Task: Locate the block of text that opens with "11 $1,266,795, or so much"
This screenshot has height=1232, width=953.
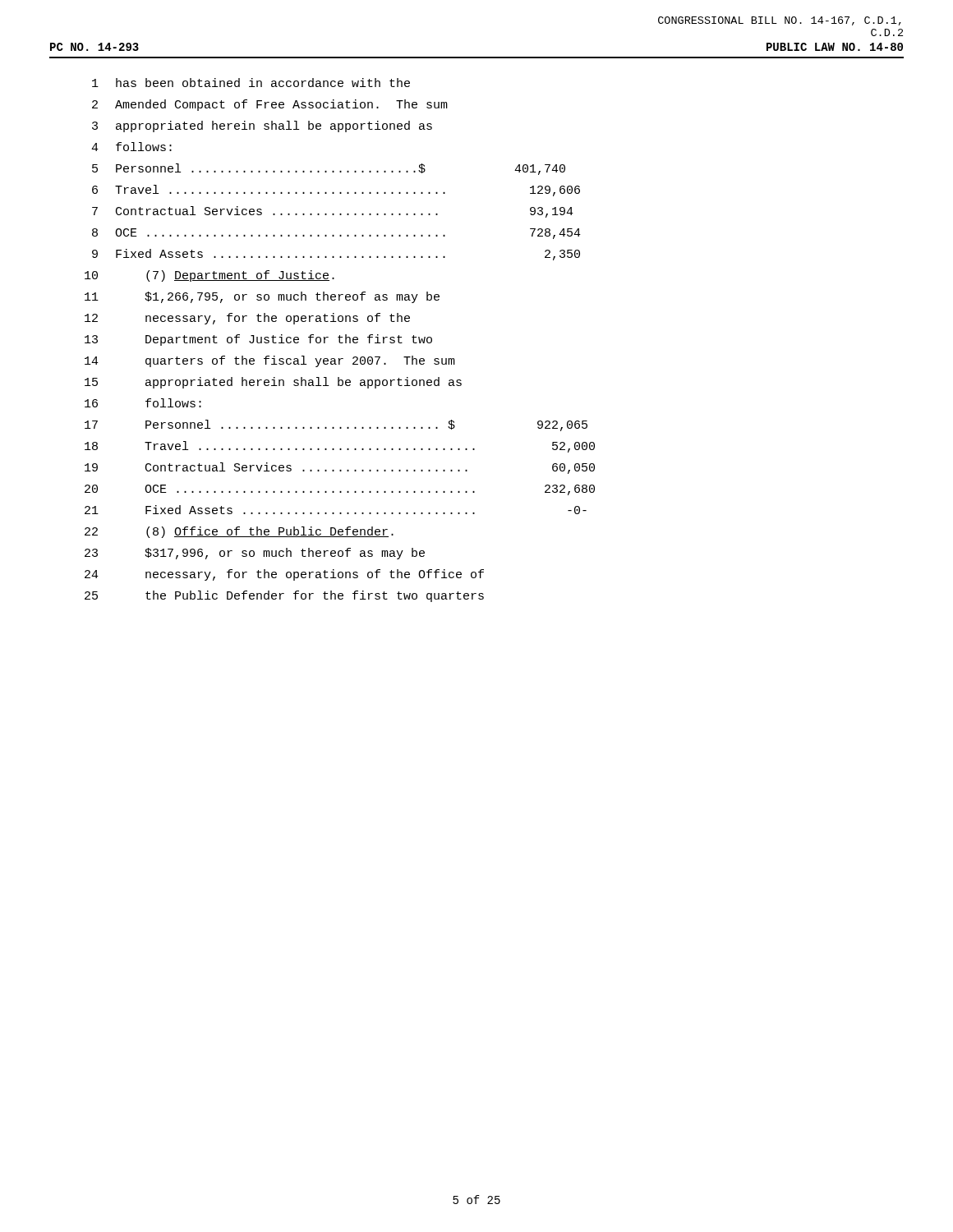Action: pos(262,297)
